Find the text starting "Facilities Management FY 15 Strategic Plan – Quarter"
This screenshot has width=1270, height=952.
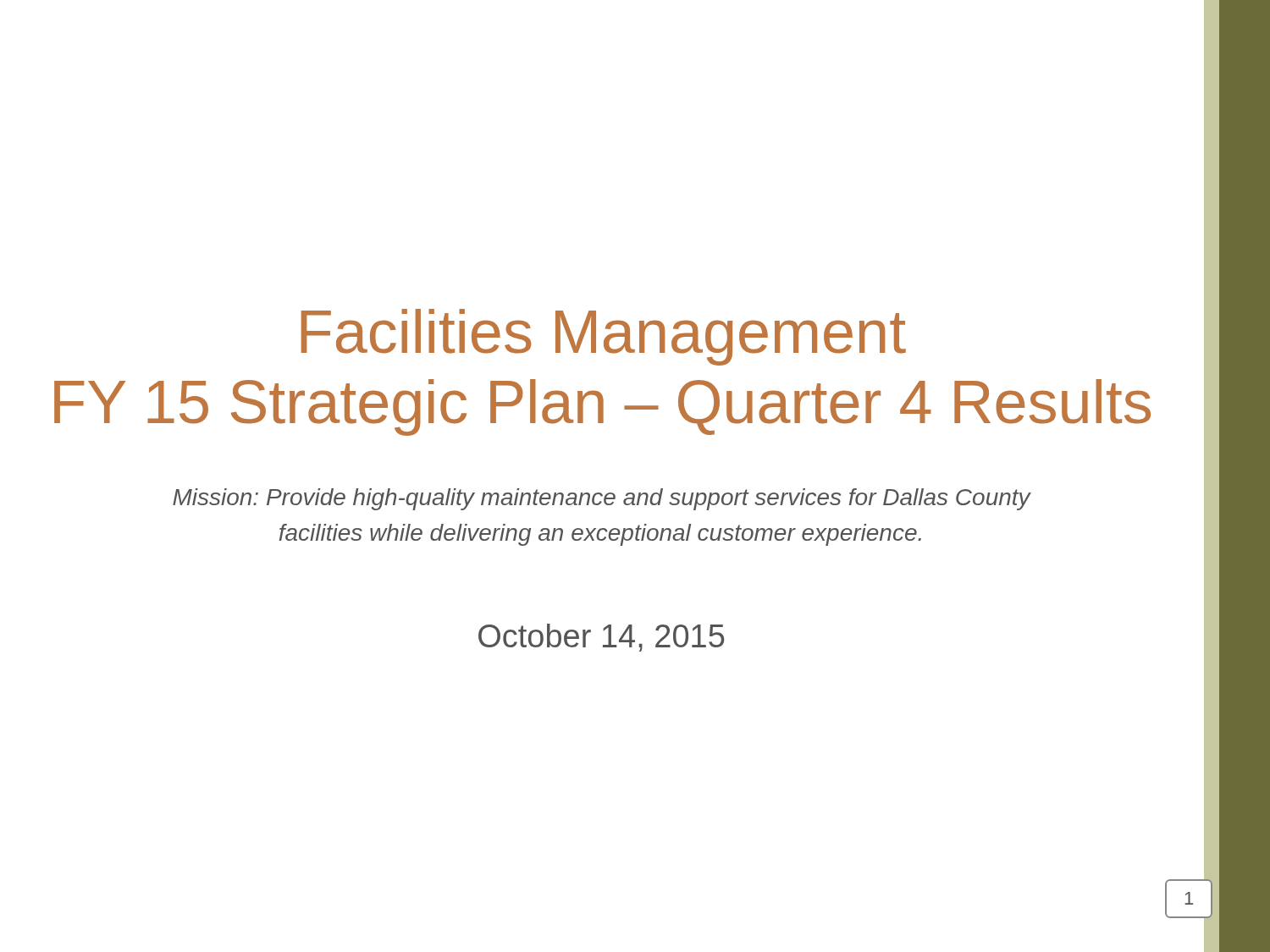point(601,367)
